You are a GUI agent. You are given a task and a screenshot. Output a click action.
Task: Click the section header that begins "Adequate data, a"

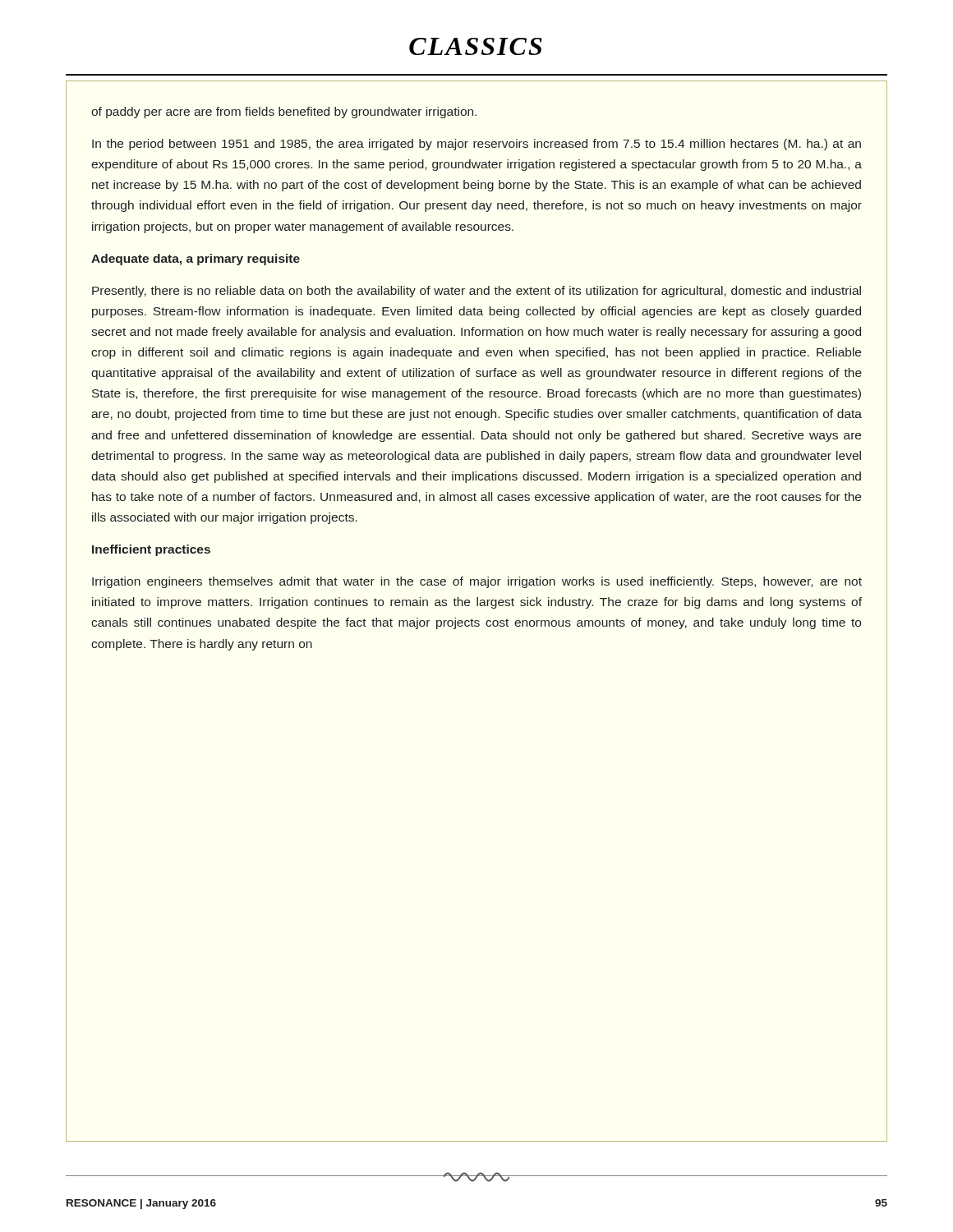[x=196, y=260]
